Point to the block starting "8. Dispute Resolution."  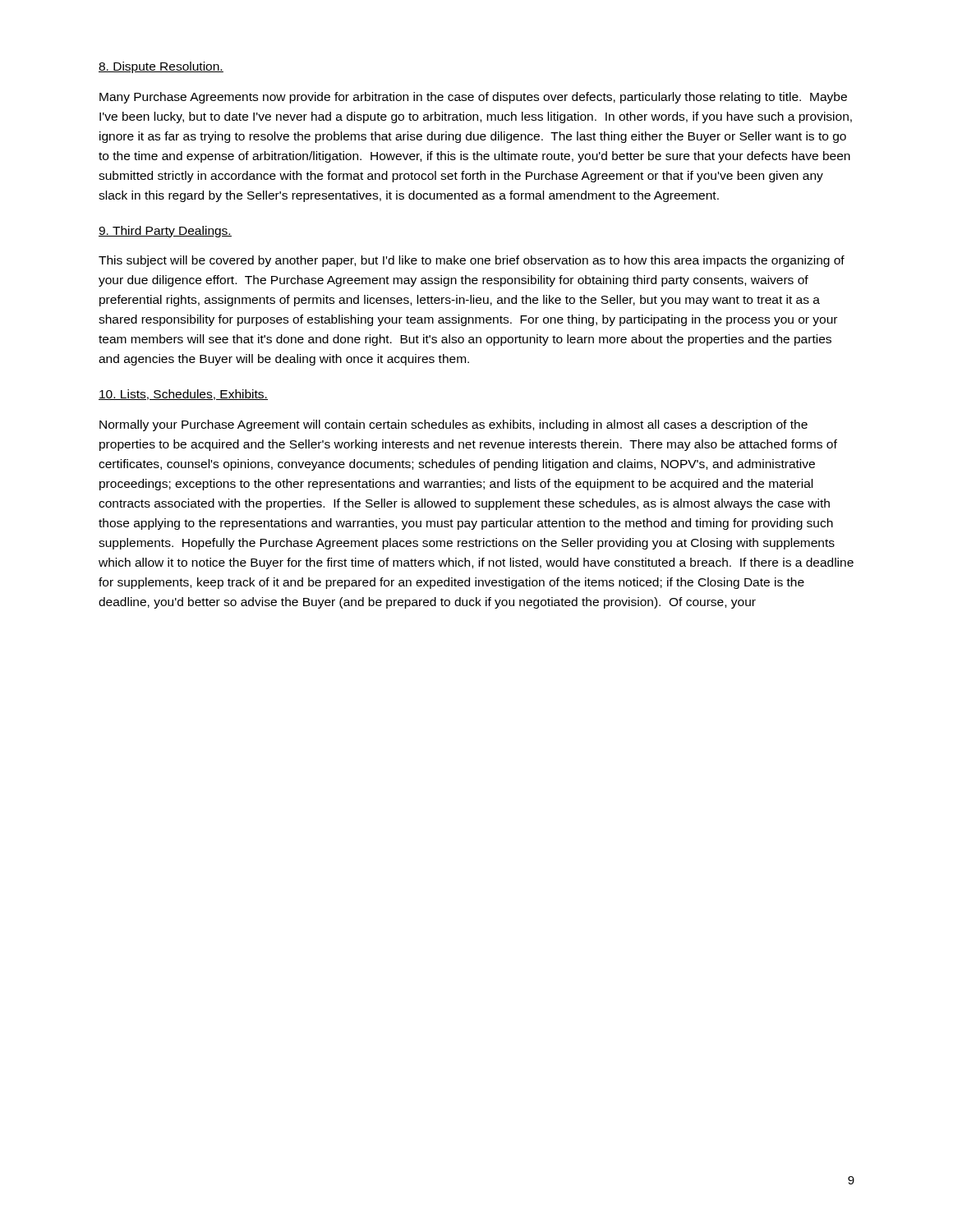click(161, 67)
